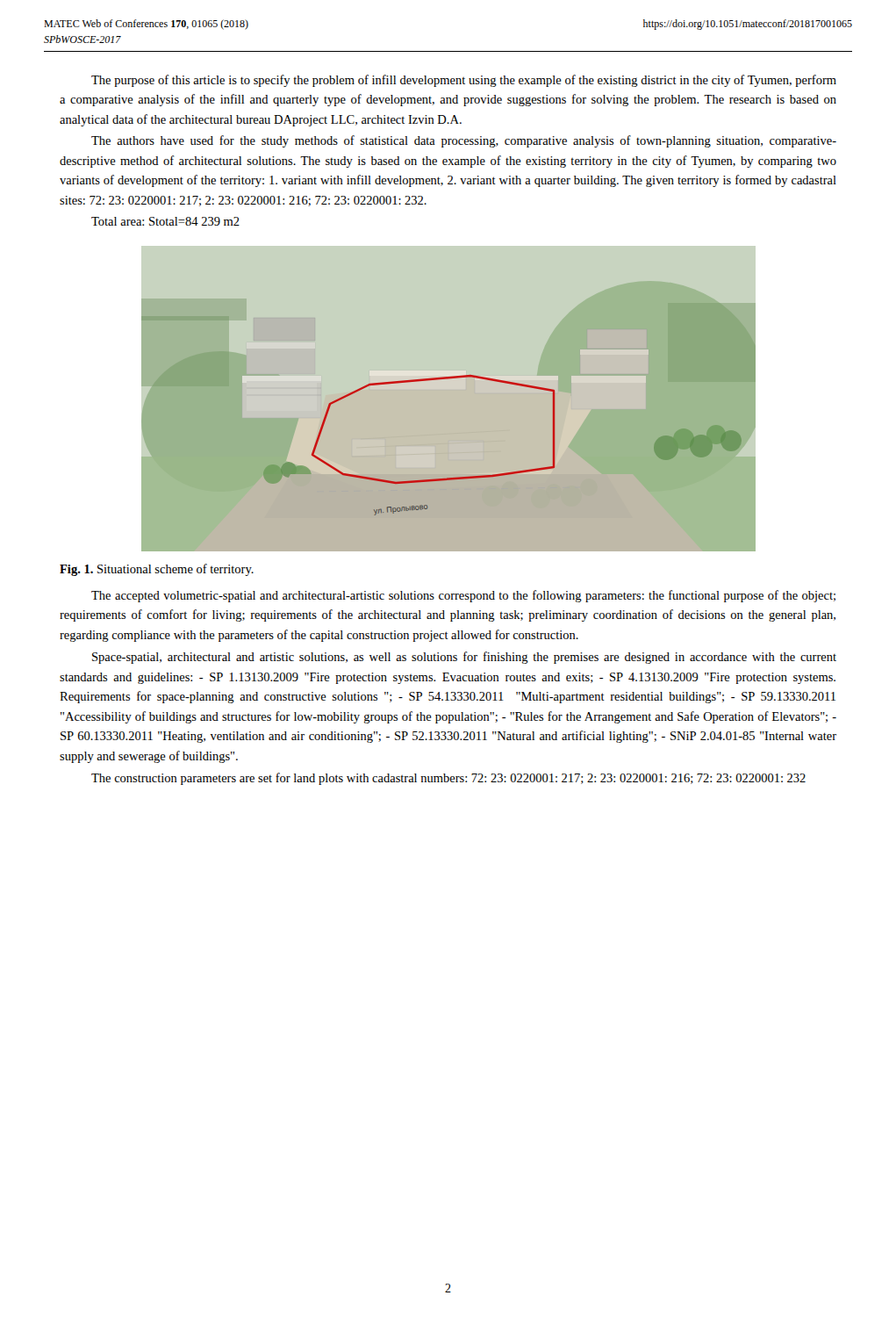Find the region starting "The purpose of this article"
This screenshot has height=1317, width=896.
click(448, 100)
